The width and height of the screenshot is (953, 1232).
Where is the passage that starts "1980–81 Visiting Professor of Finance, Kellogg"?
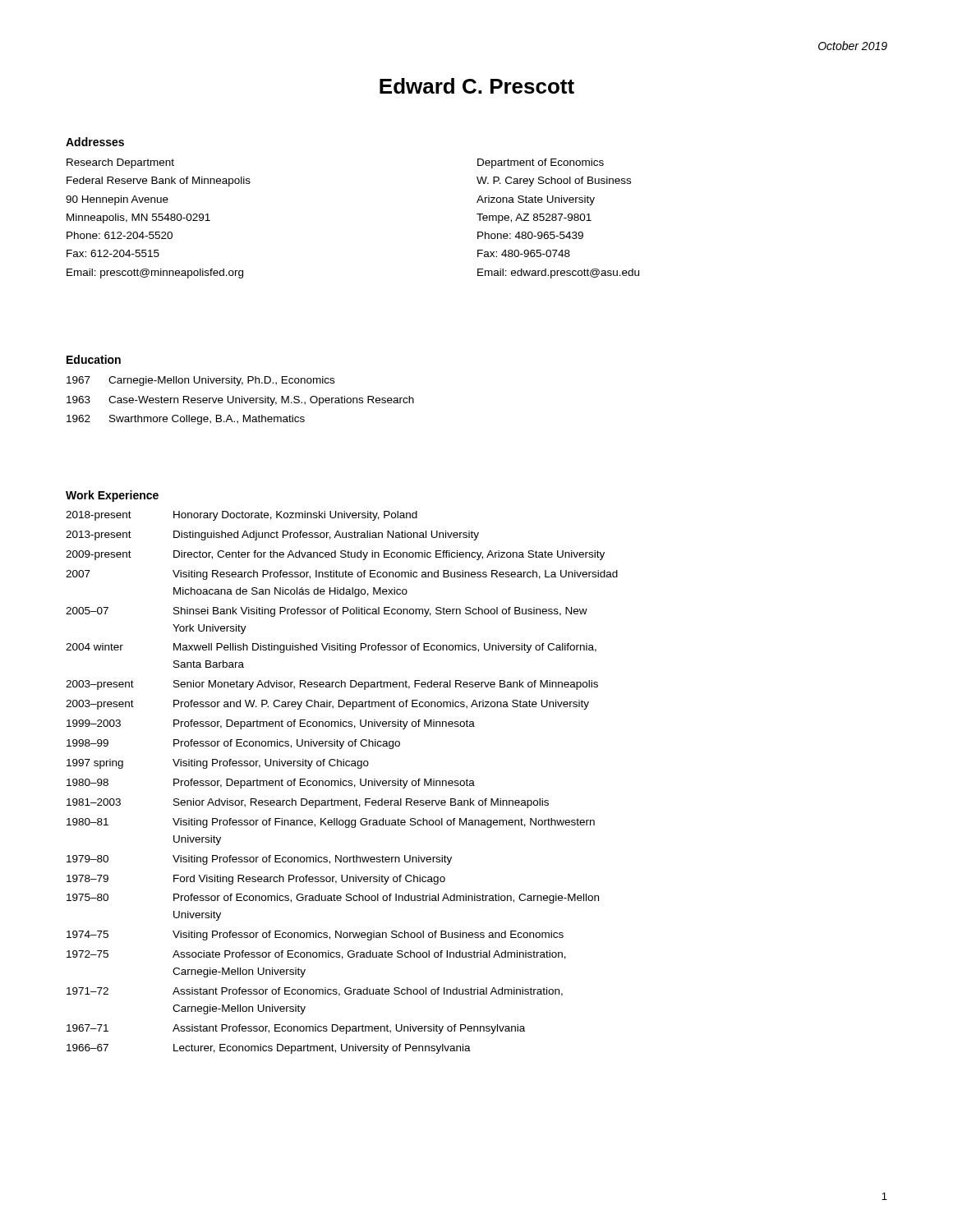tap(476, 831)
